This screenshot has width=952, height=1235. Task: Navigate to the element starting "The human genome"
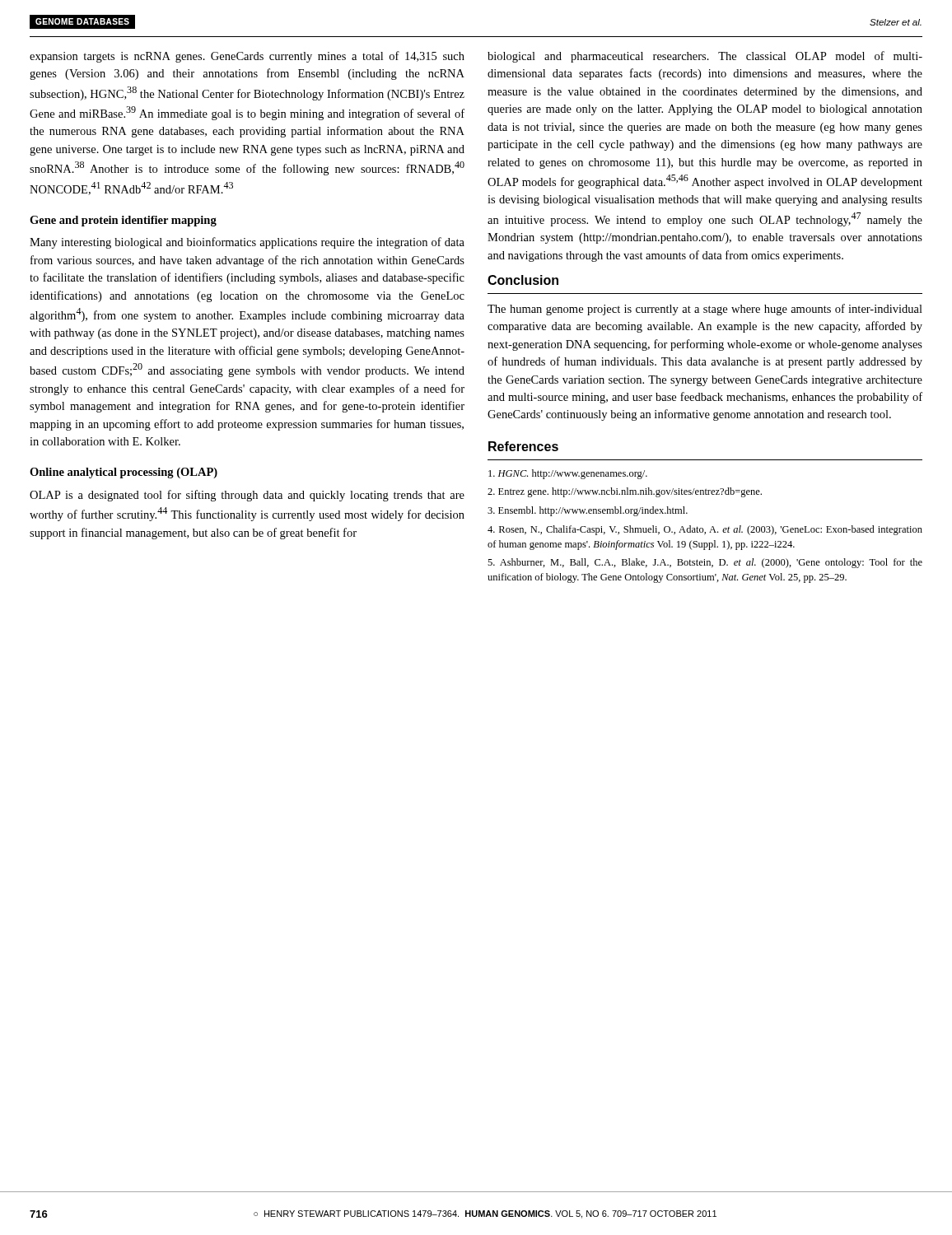pos(705,362)
